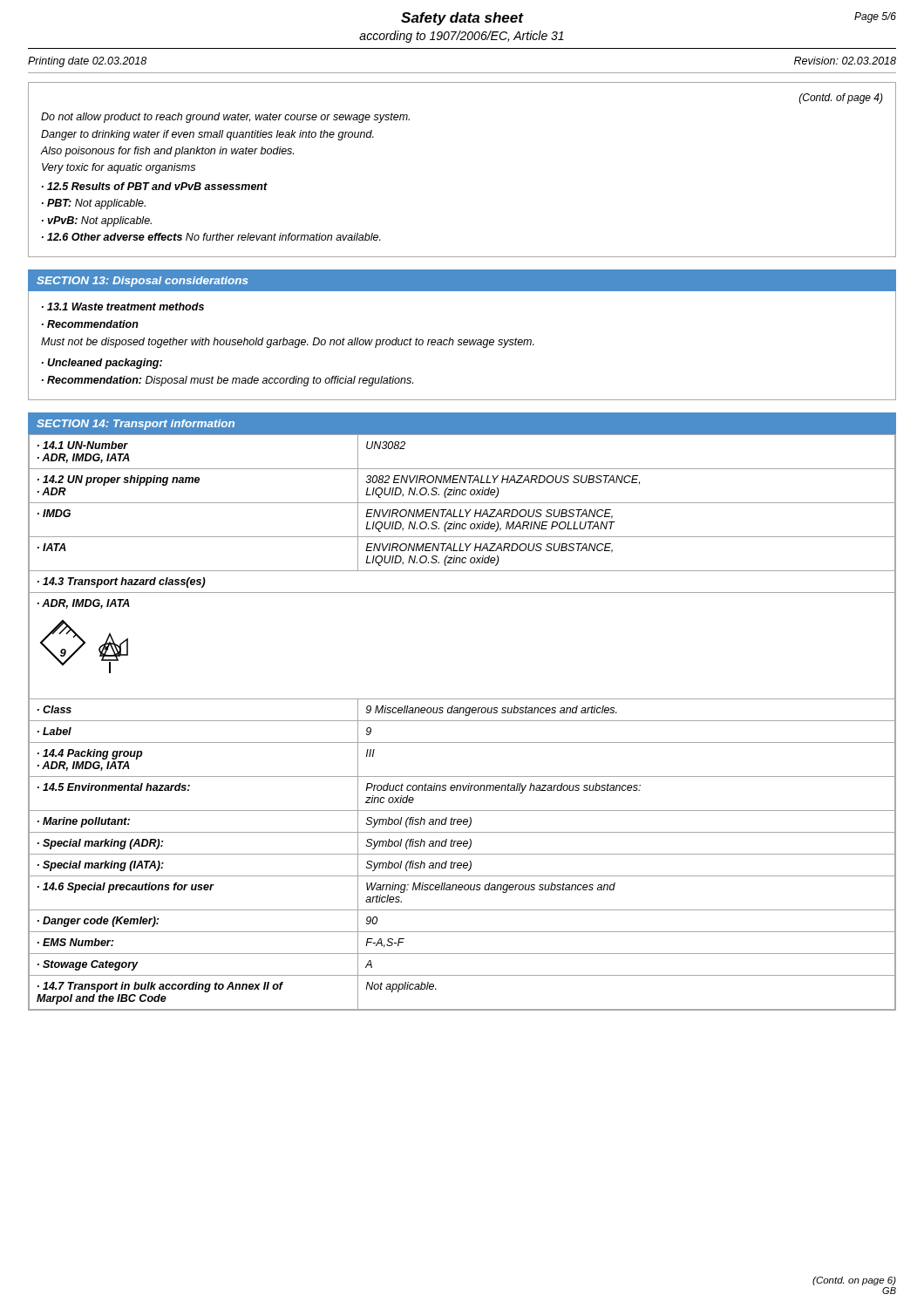
Task: Find "SECTION 13: Disposal considerations" on this page
Action: pos(143,281)
